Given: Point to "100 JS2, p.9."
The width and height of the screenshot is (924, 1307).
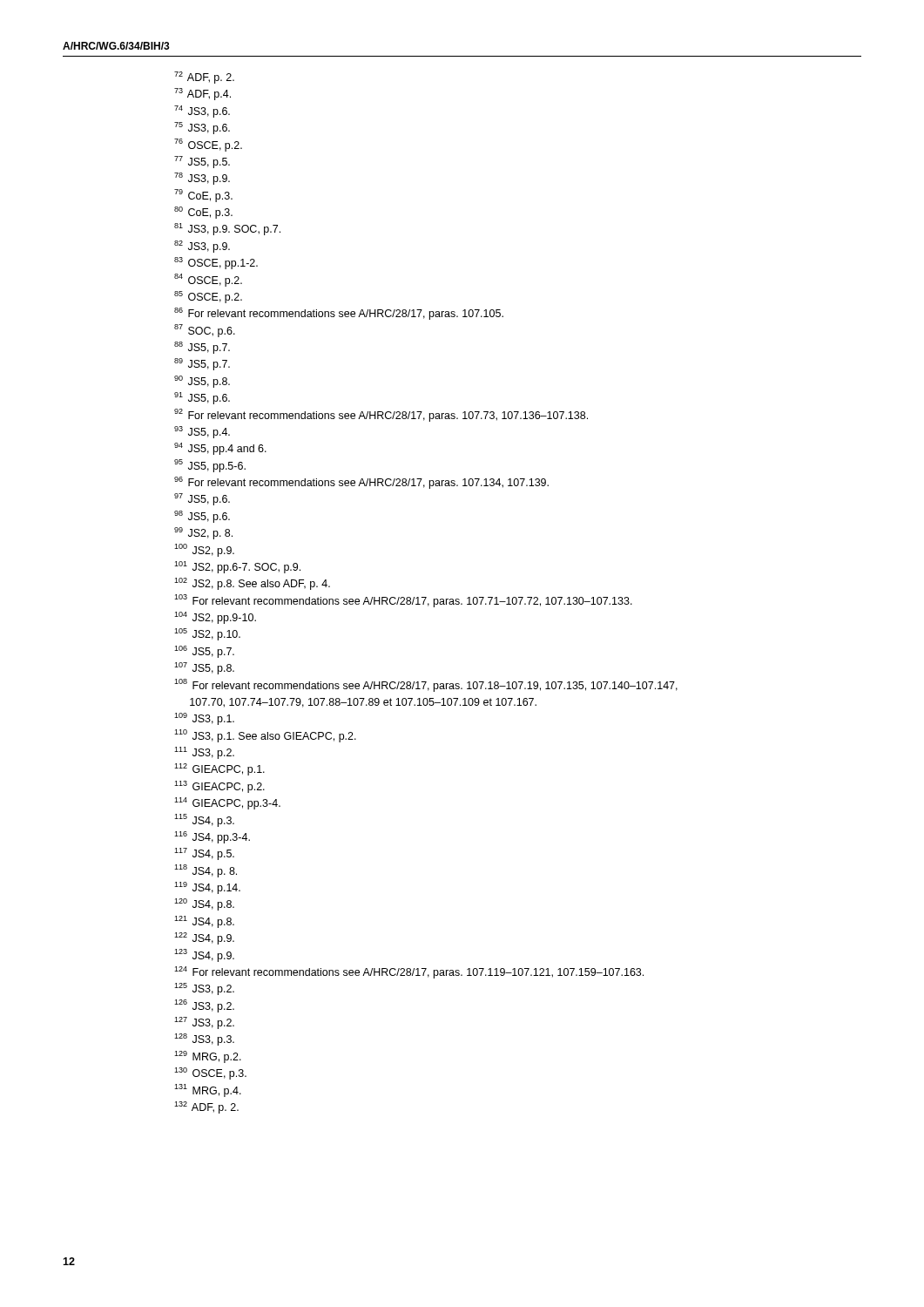Looking at the screenshot, I should [x=205, y=549].
